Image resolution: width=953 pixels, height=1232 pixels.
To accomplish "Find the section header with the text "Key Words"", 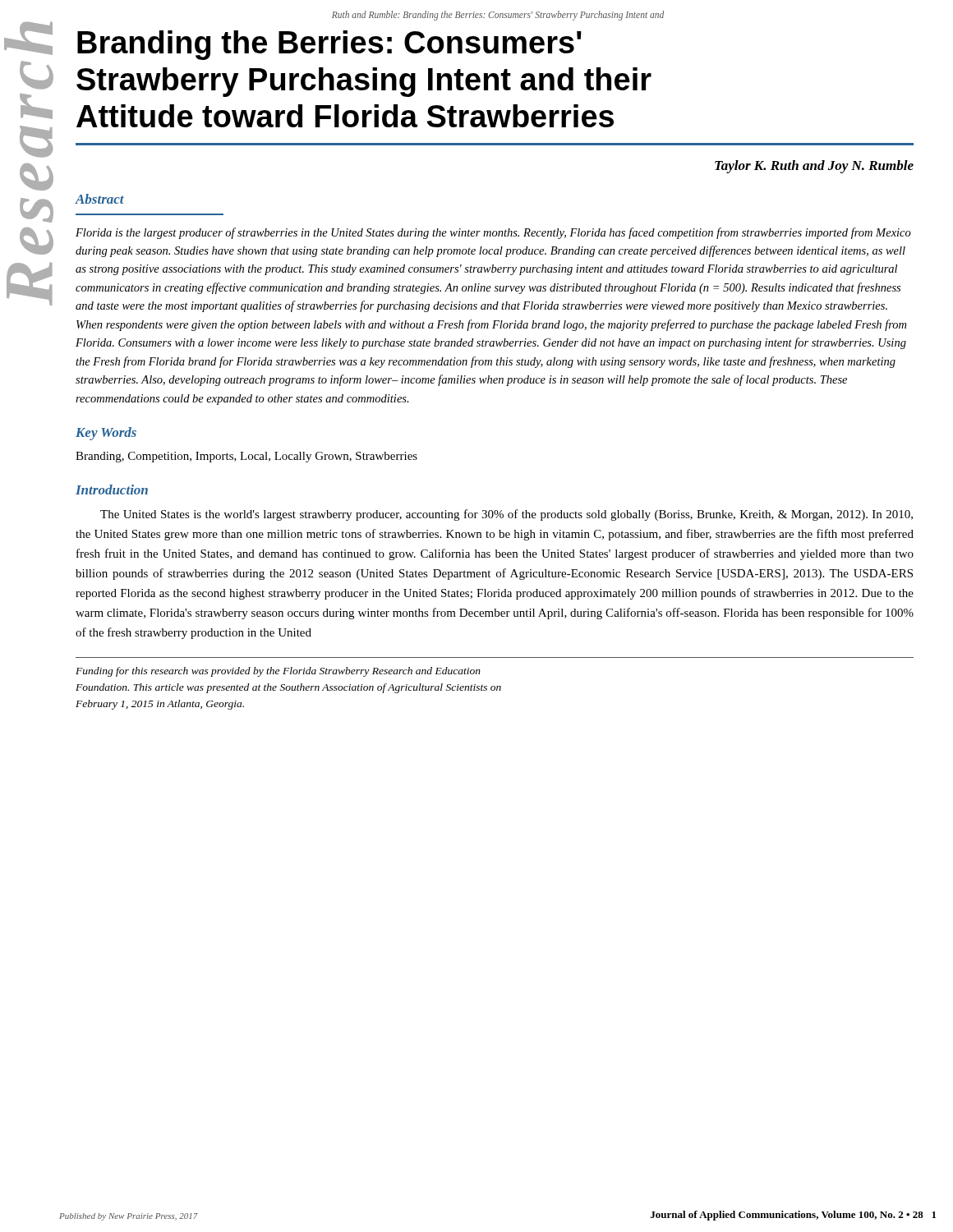I will pos(106,433).
